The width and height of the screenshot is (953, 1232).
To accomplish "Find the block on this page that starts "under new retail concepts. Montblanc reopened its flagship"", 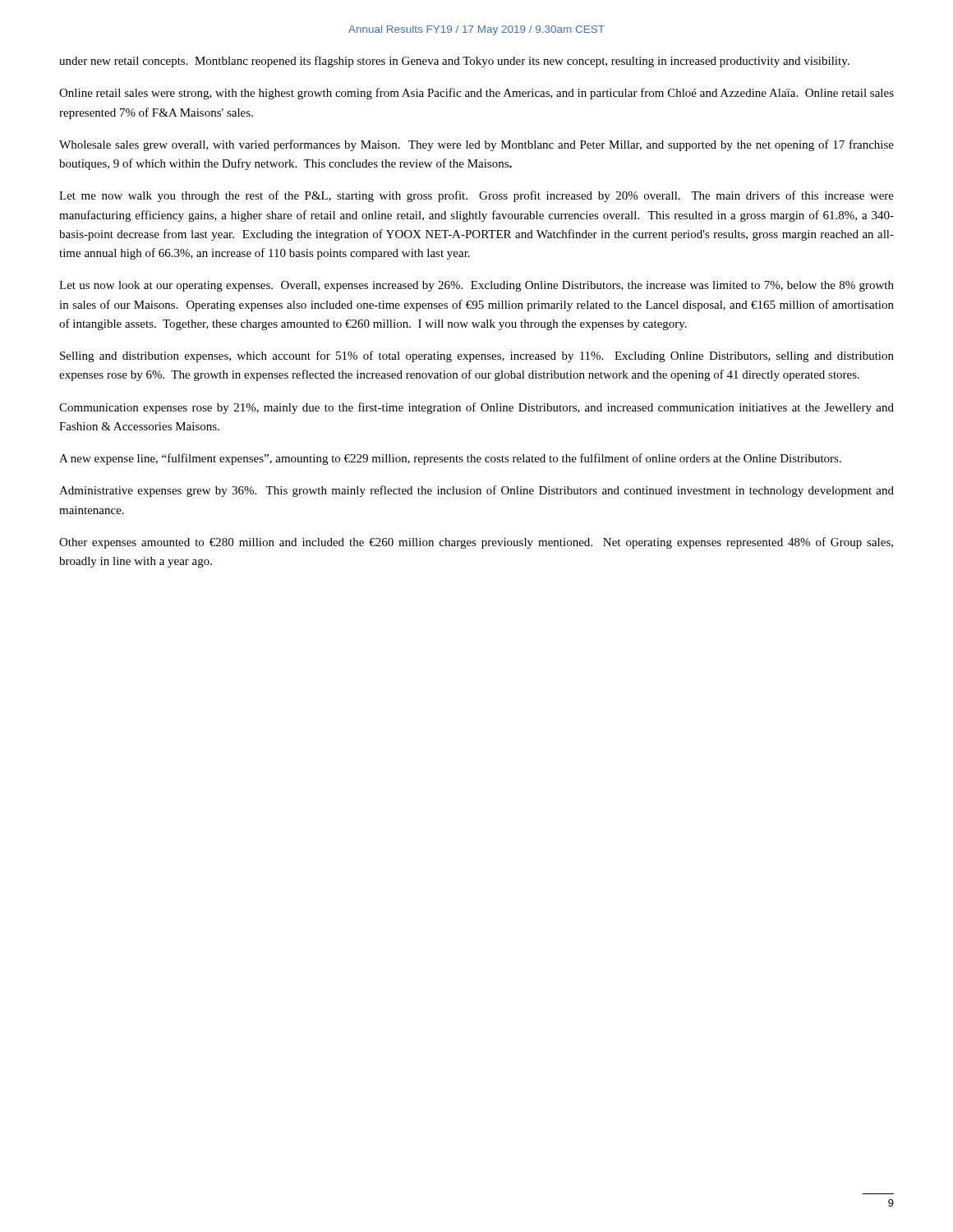I will coord(455,61).
